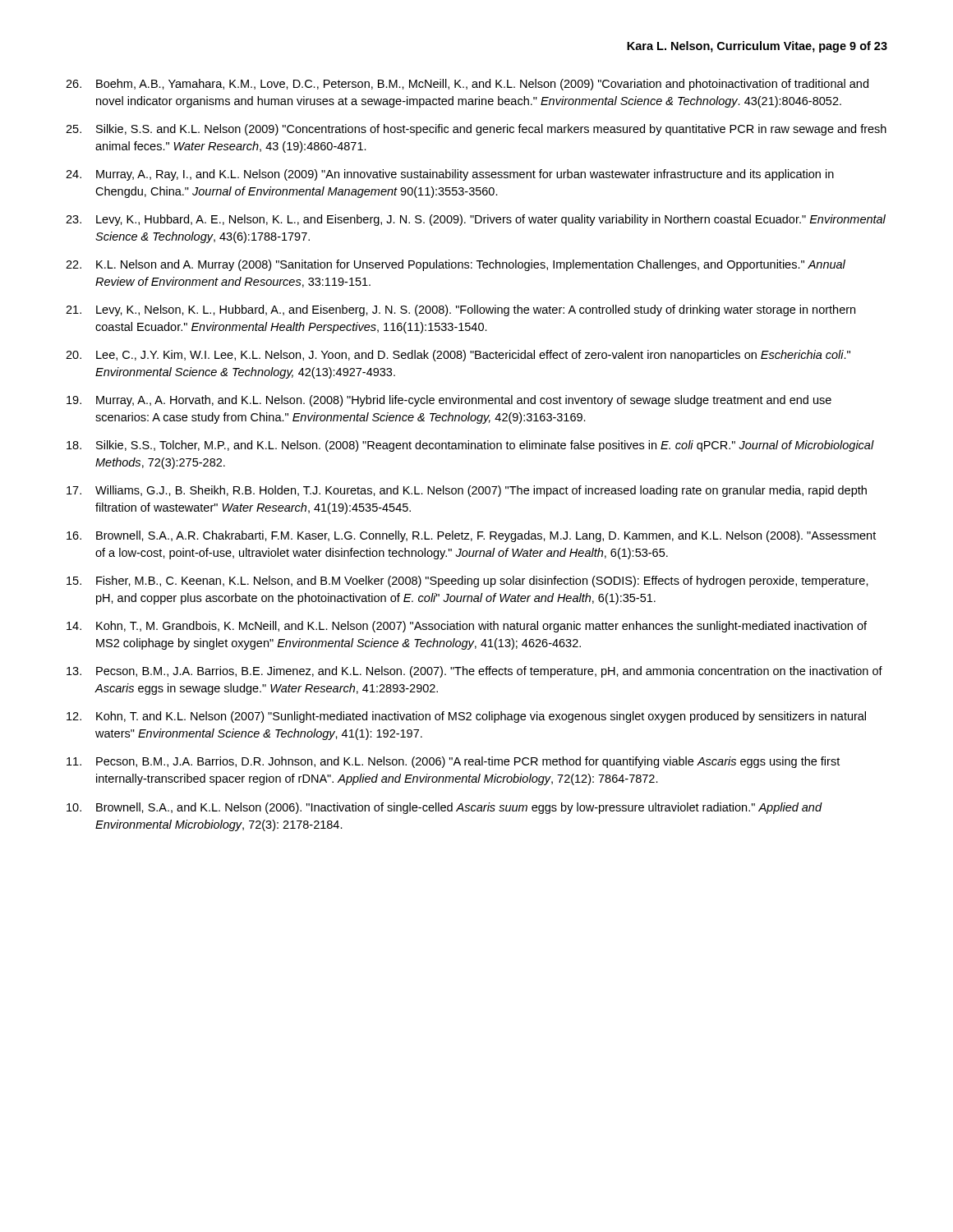Click on the passage starting "23. Levy, K., Hubbard,"
The width and height of the screenshot is (953, 1232).
point(476,228)
